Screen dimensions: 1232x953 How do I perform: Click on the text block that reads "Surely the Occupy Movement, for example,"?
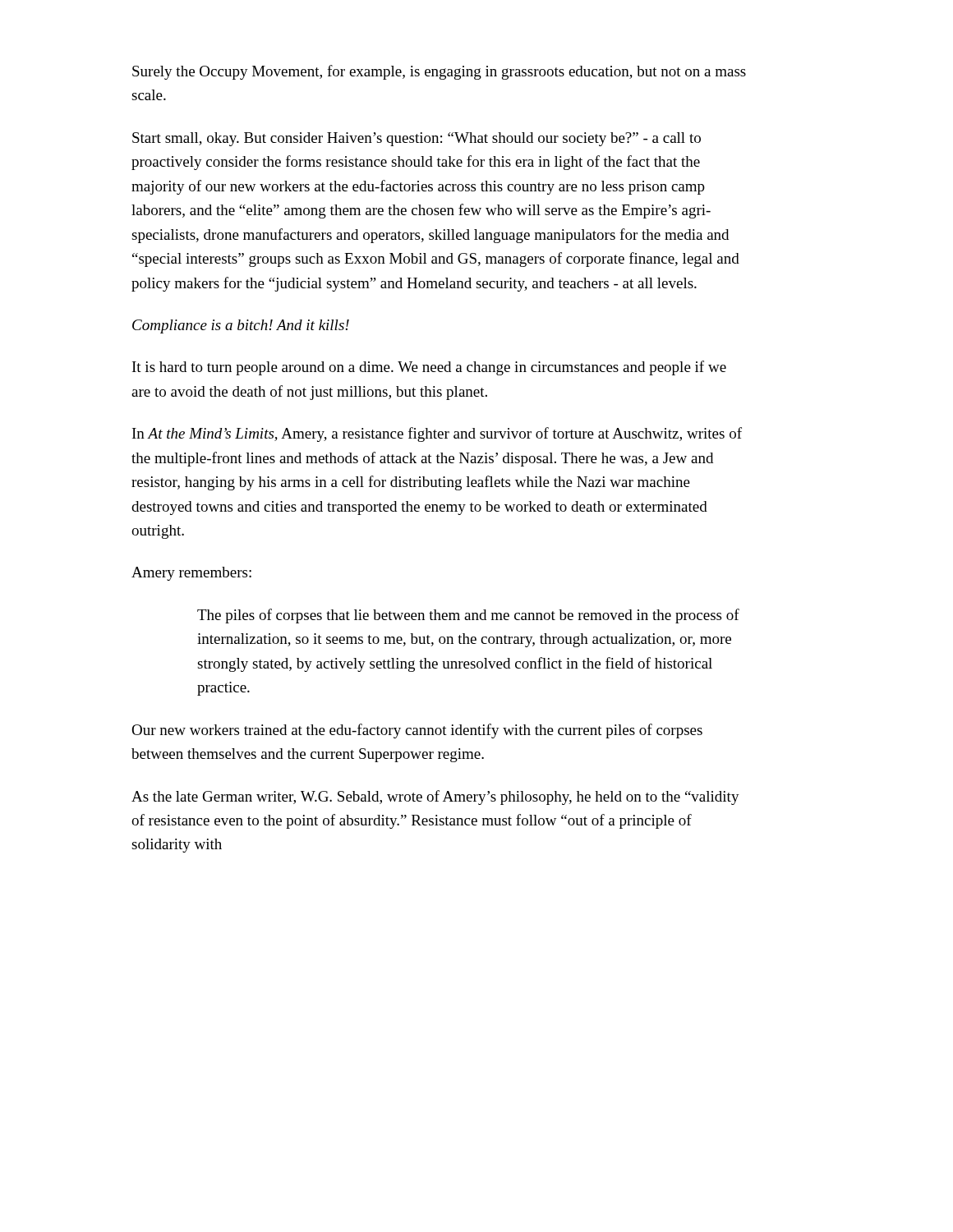(439, 83)
